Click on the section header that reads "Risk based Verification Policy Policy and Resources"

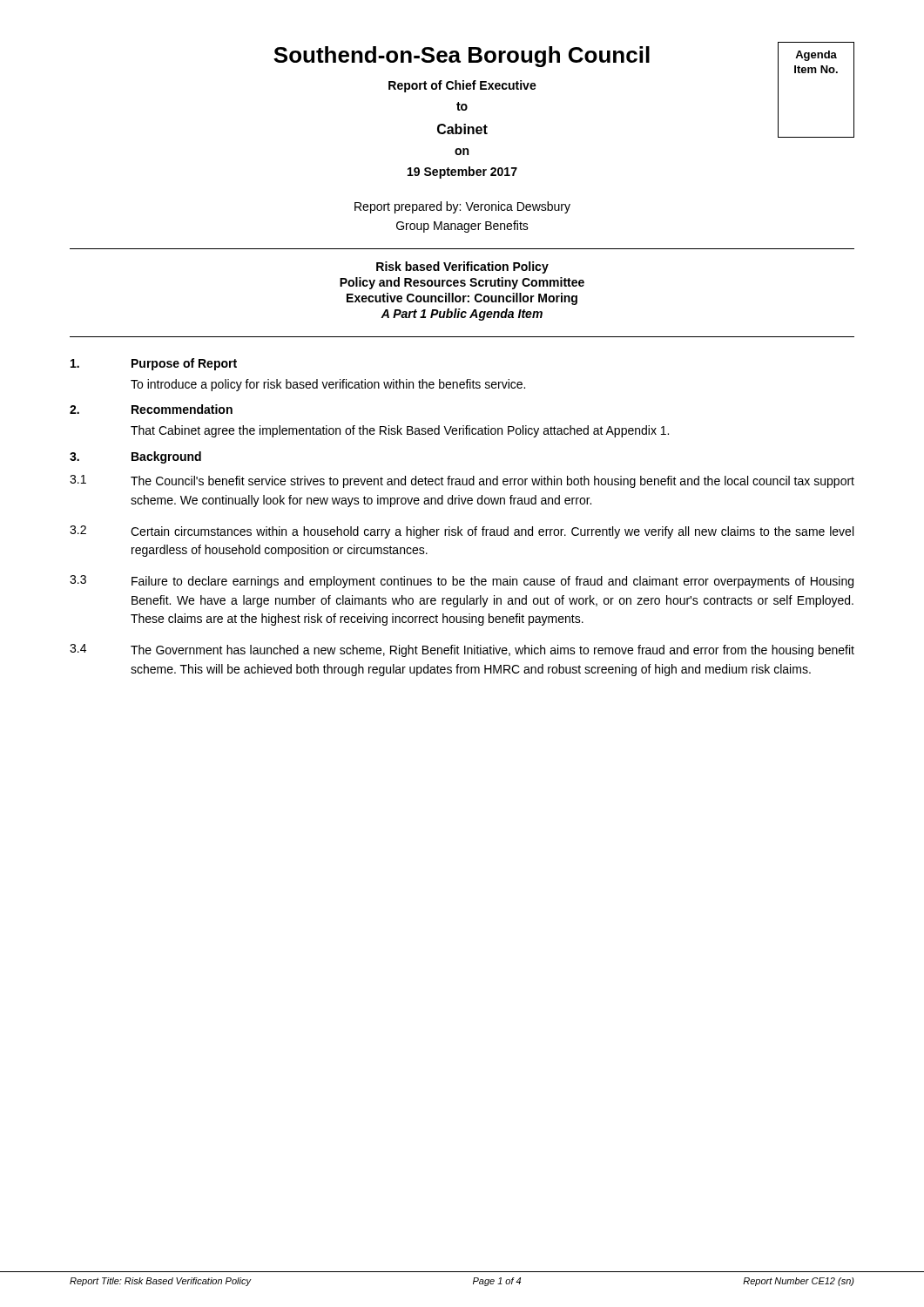click(462, 290)
